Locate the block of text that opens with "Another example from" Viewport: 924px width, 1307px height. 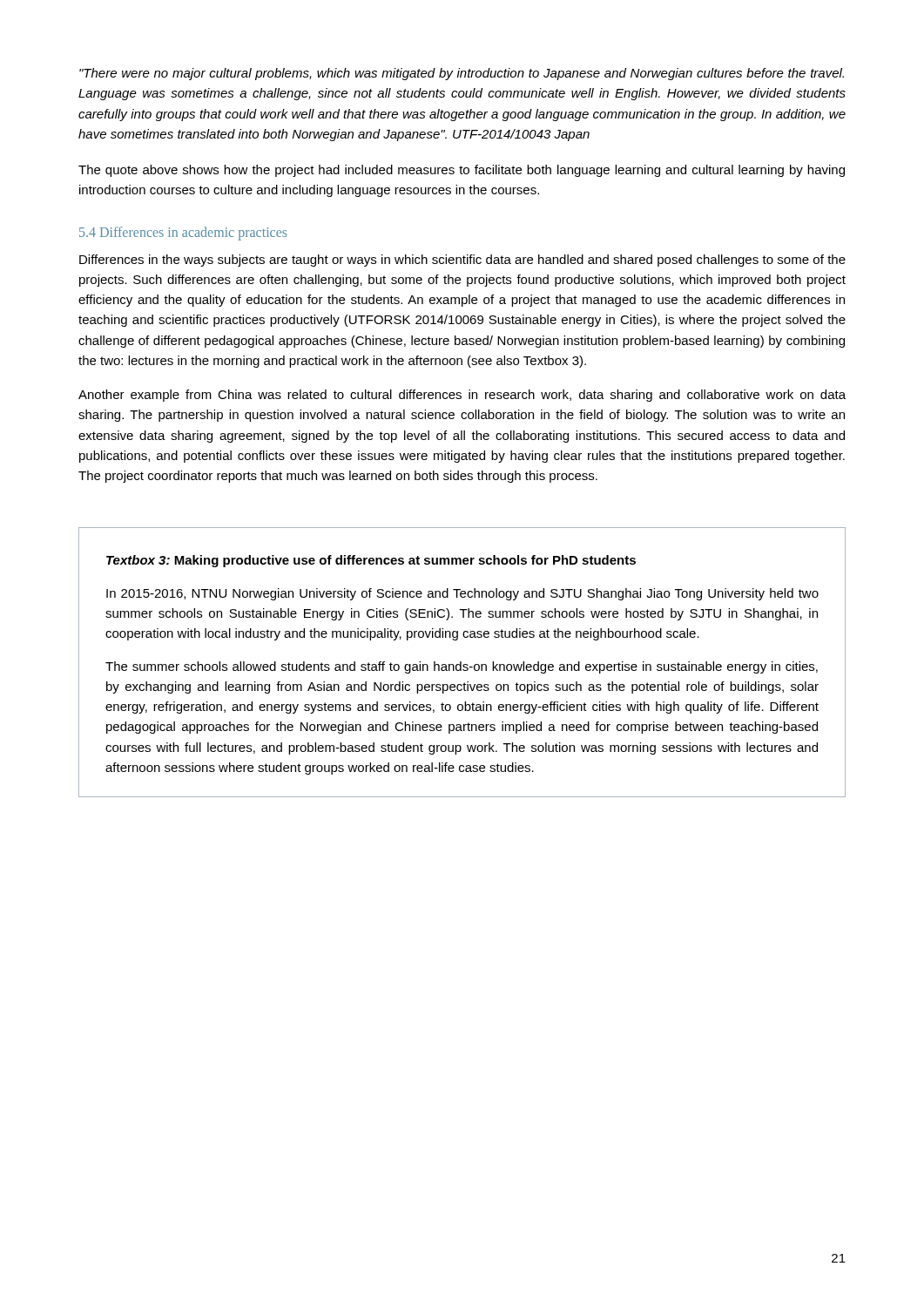click(462, 435)
